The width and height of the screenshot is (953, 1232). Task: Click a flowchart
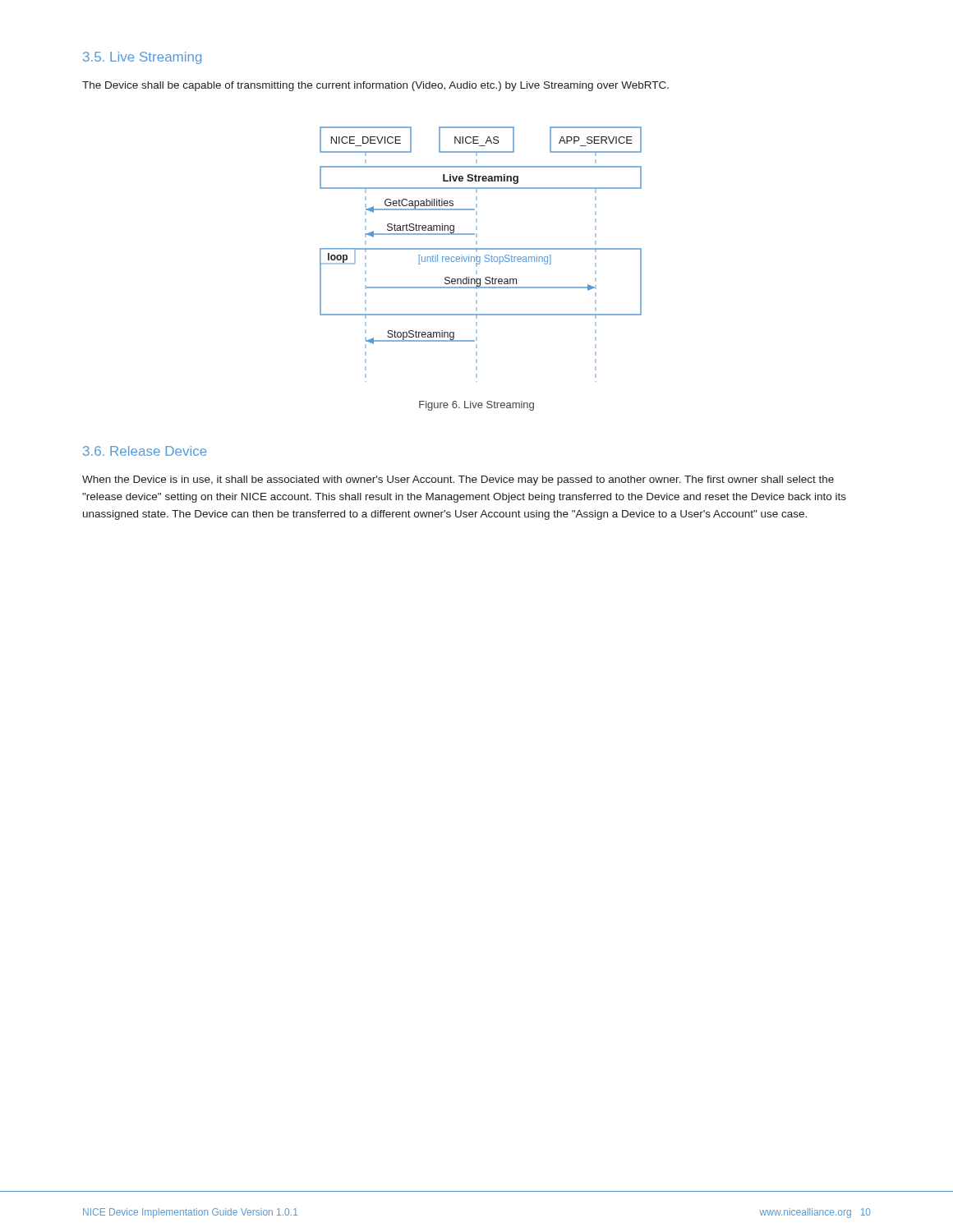click(476, 255)
